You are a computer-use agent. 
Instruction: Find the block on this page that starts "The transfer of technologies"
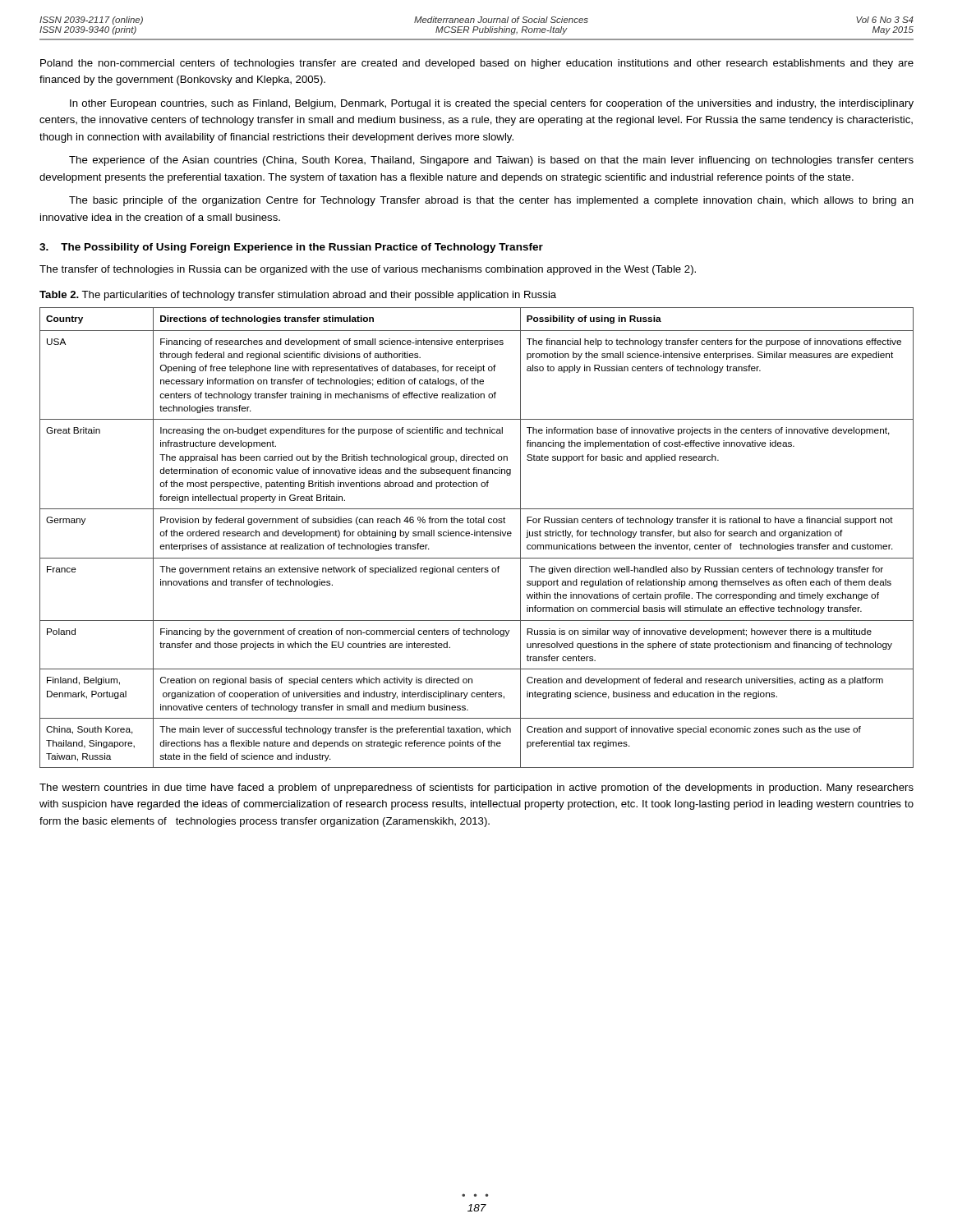coord(476,270)
